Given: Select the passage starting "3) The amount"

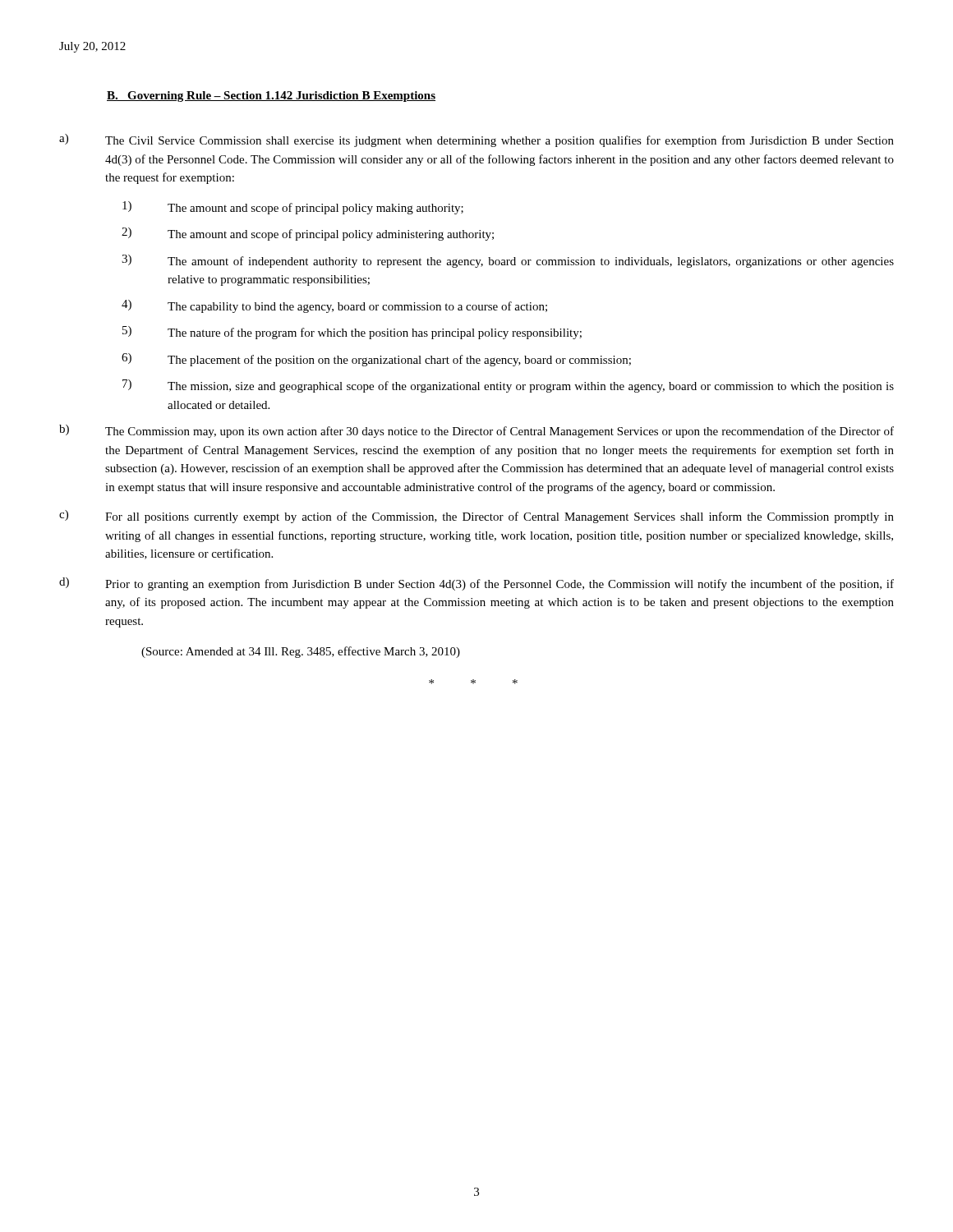Looking at the screenshot, I should [x=499, y=270].
